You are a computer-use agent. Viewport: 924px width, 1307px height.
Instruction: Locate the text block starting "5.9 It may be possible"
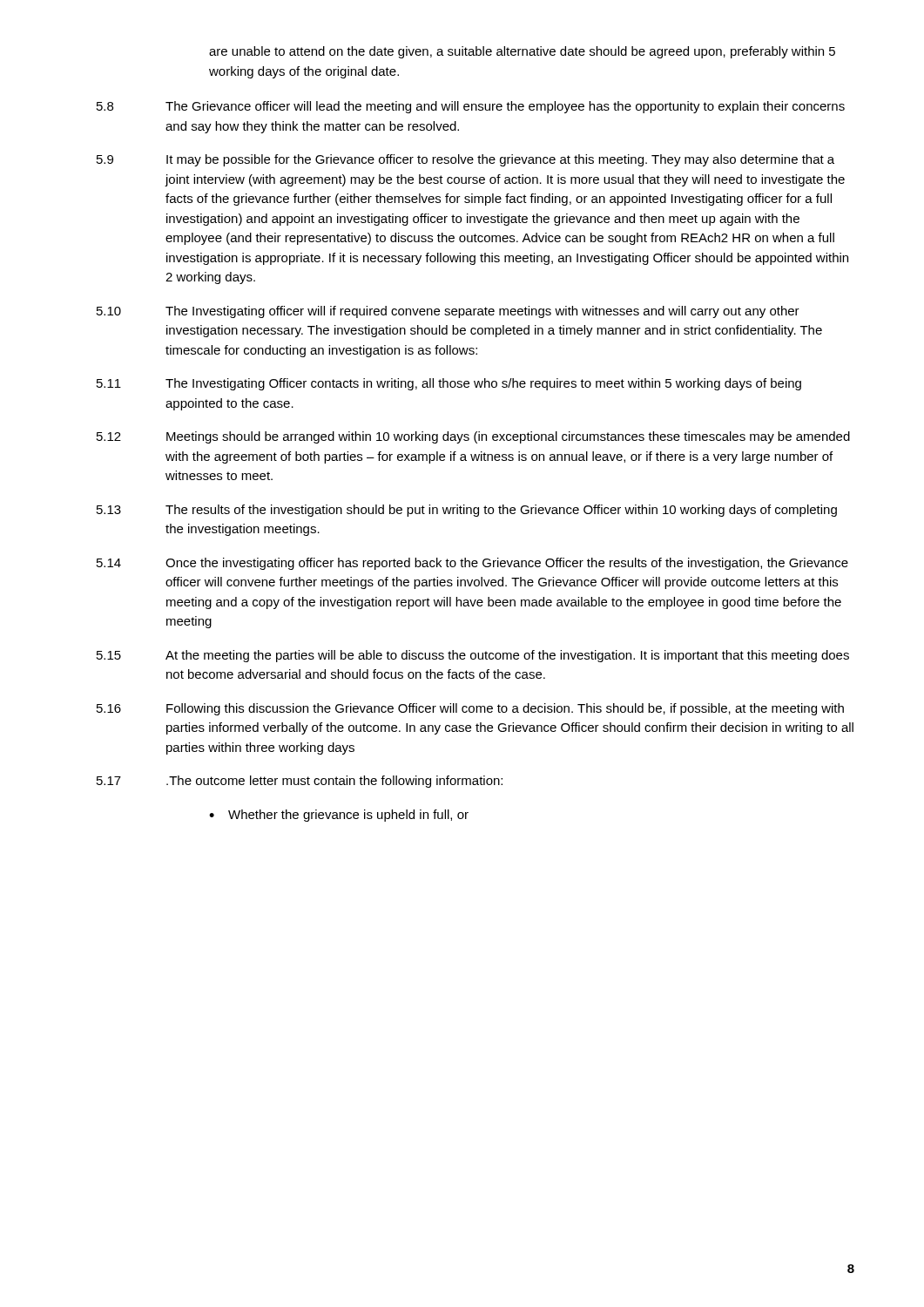(x=475, y=219)
